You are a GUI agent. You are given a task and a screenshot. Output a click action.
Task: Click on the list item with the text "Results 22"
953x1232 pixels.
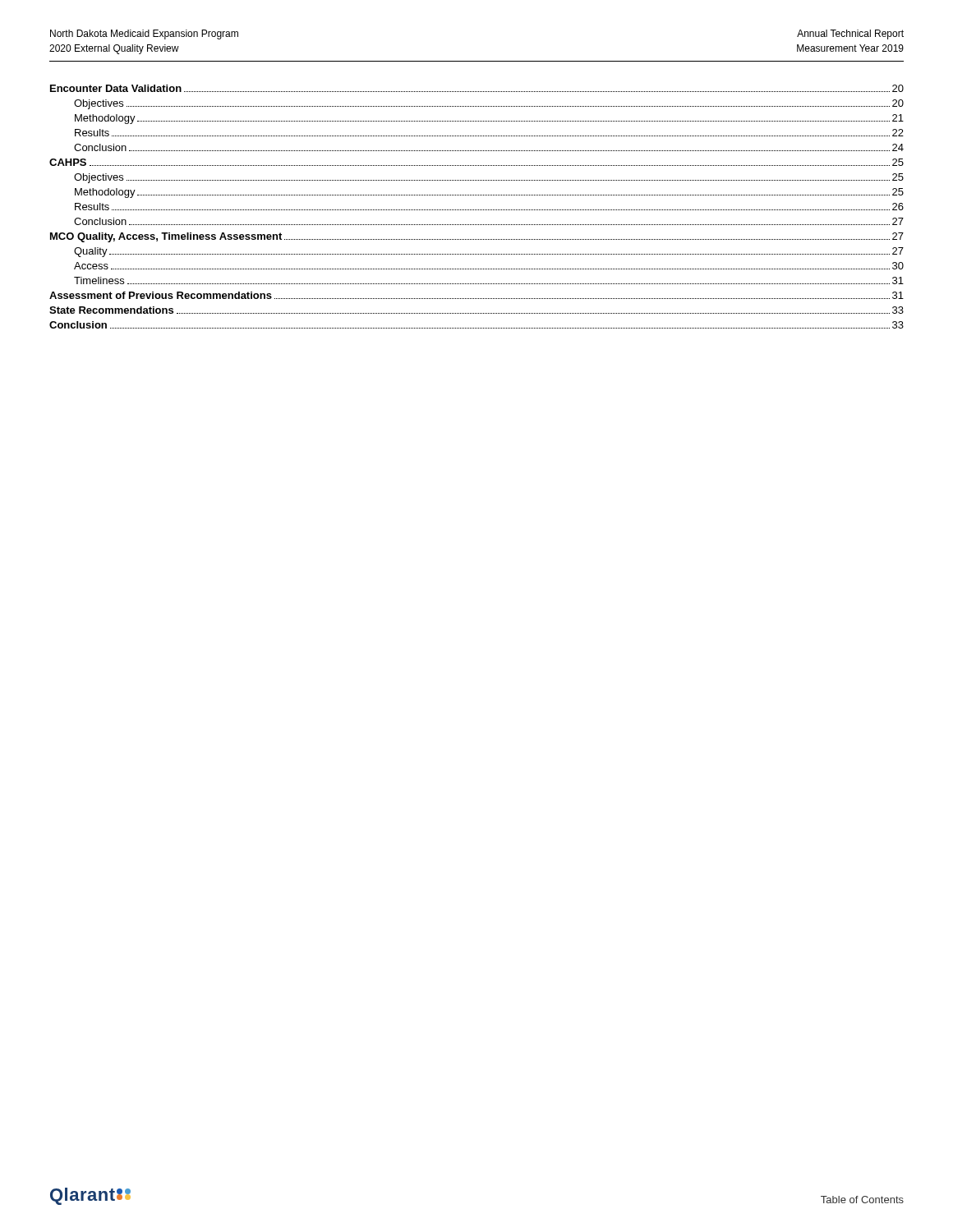pyautogui.click(x=489, y=133)
